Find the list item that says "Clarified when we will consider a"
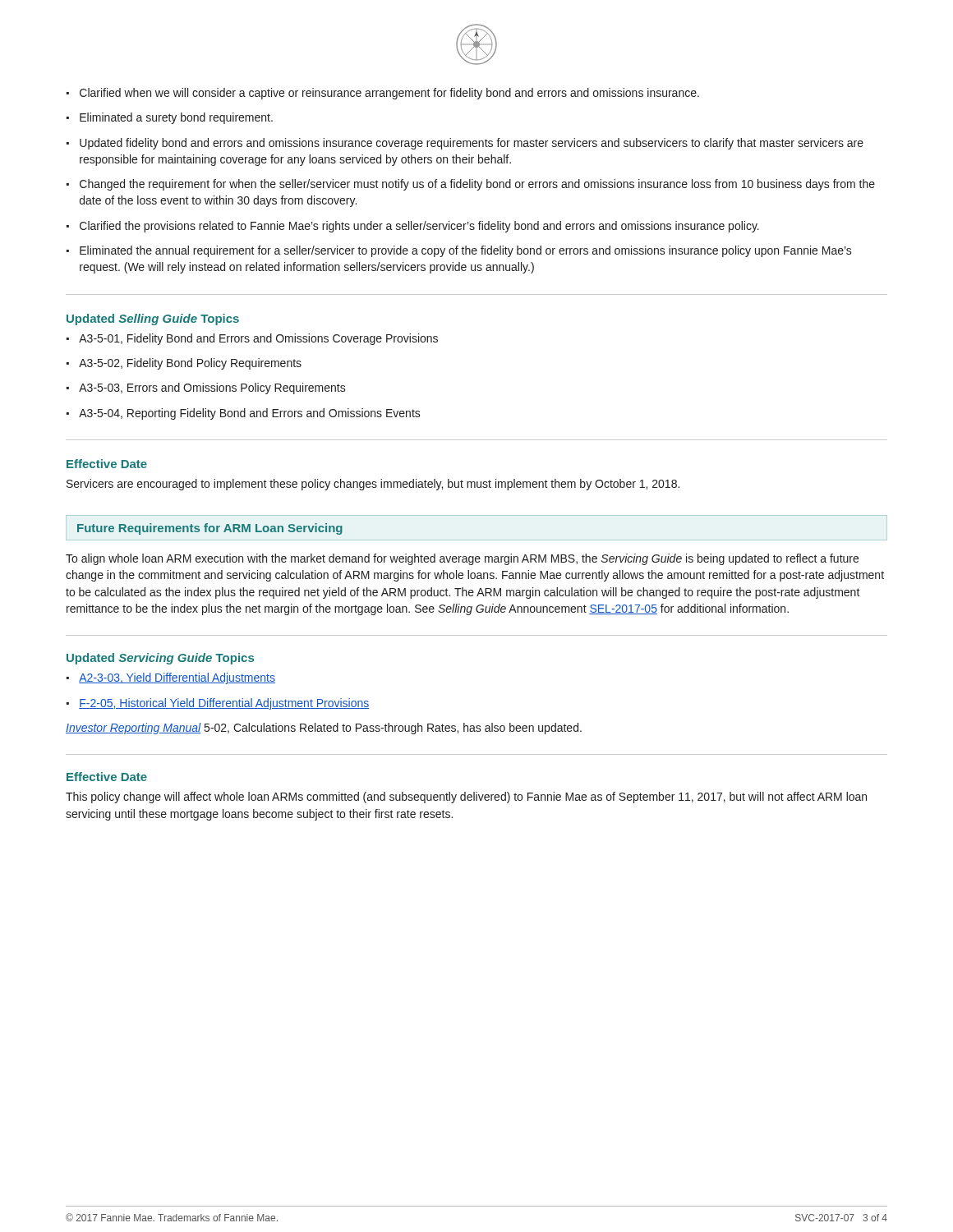The image size is (953, 1232). pos(389,93)
